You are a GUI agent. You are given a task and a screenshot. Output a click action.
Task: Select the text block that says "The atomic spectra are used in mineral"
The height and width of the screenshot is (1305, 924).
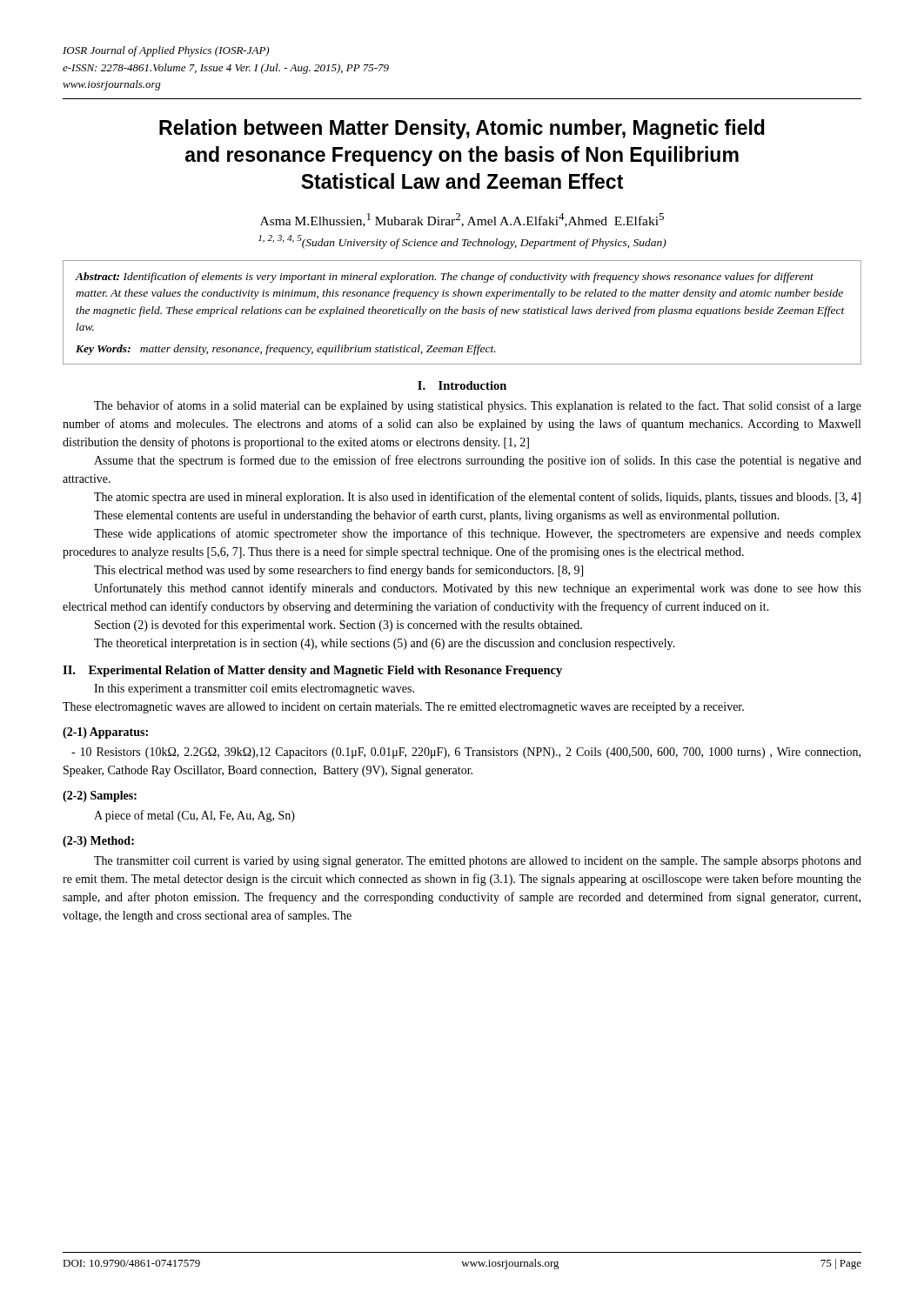tap(462, 497)
